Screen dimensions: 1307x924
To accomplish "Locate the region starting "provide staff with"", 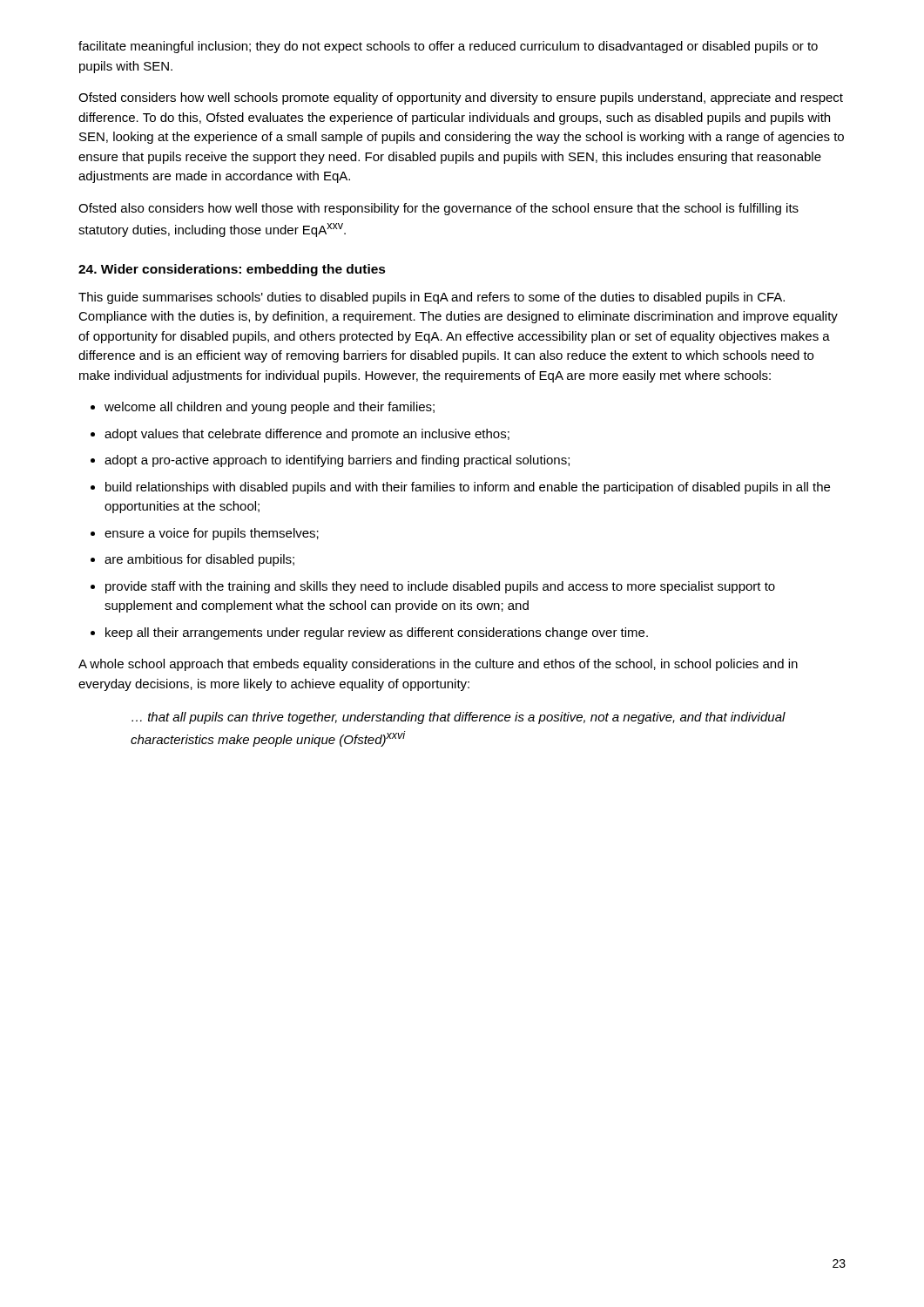I will point(475,596).
